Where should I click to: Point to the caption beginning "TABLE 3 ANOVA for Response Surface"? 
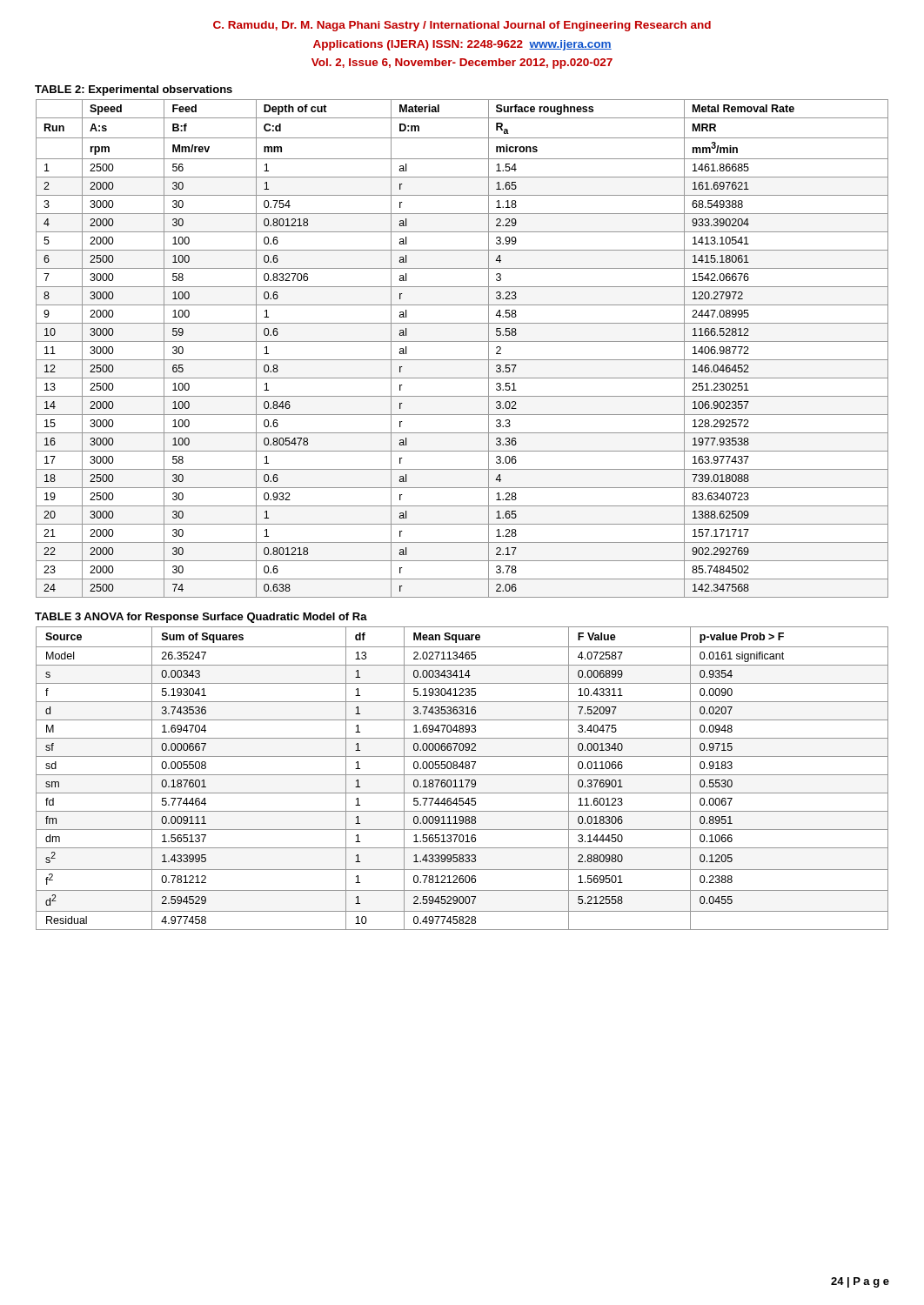[201, 617]
